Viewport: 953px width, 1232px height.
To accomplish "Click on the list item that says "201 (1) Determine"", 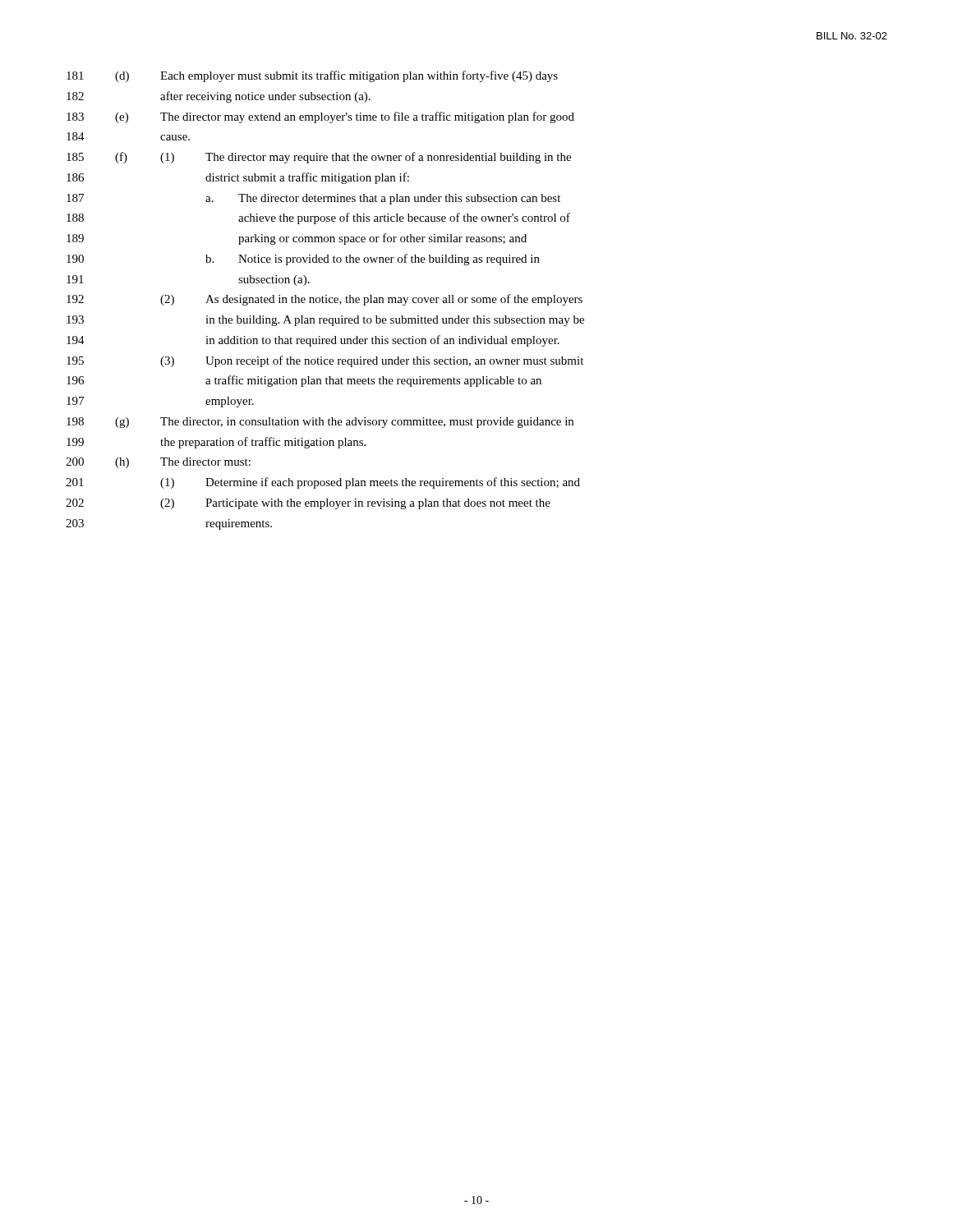I will 476,482.
